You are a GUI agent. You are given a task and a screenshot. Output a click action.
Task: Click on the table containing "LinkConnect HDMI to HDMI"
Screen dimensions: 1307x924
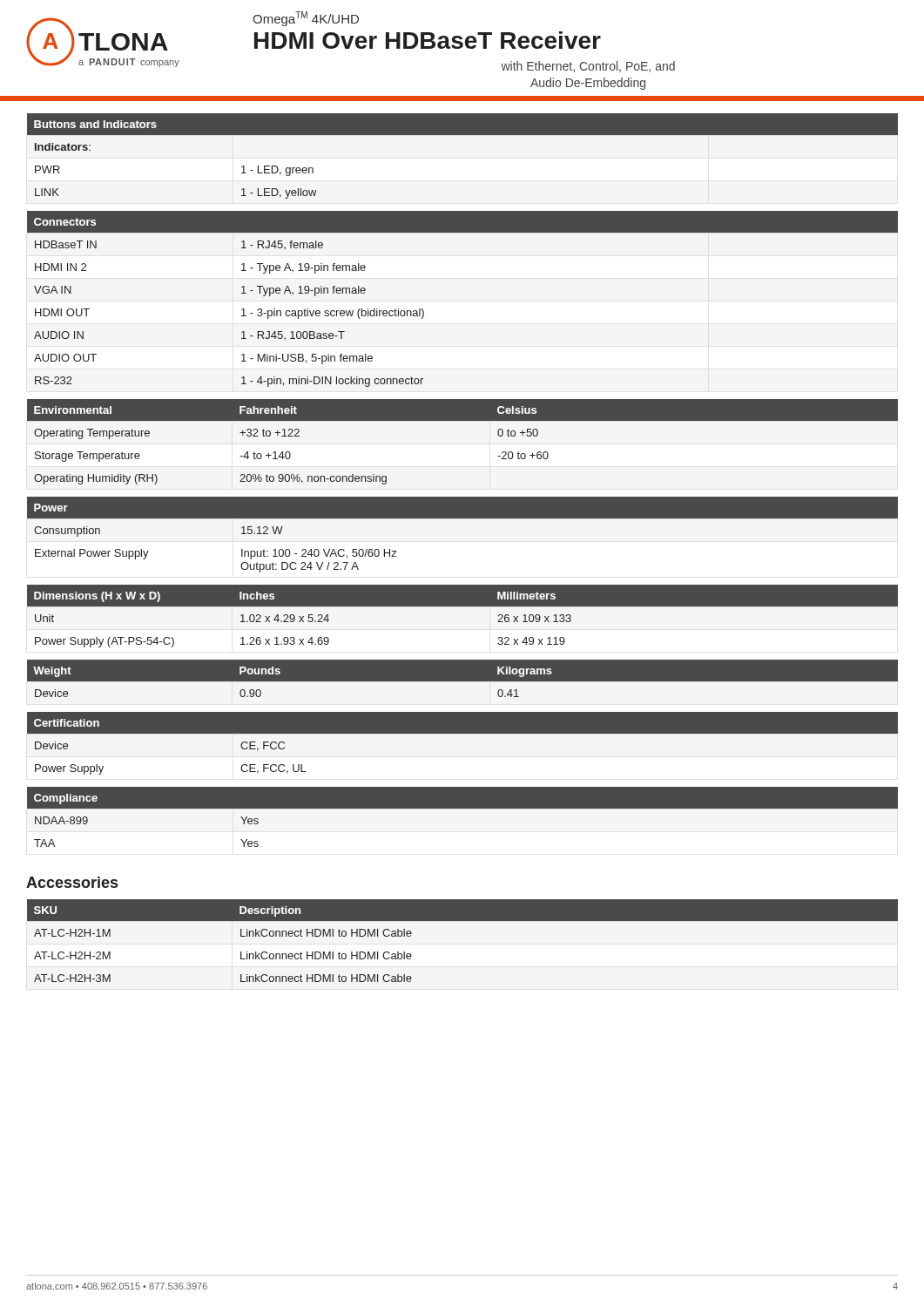[x=462, y=945]
